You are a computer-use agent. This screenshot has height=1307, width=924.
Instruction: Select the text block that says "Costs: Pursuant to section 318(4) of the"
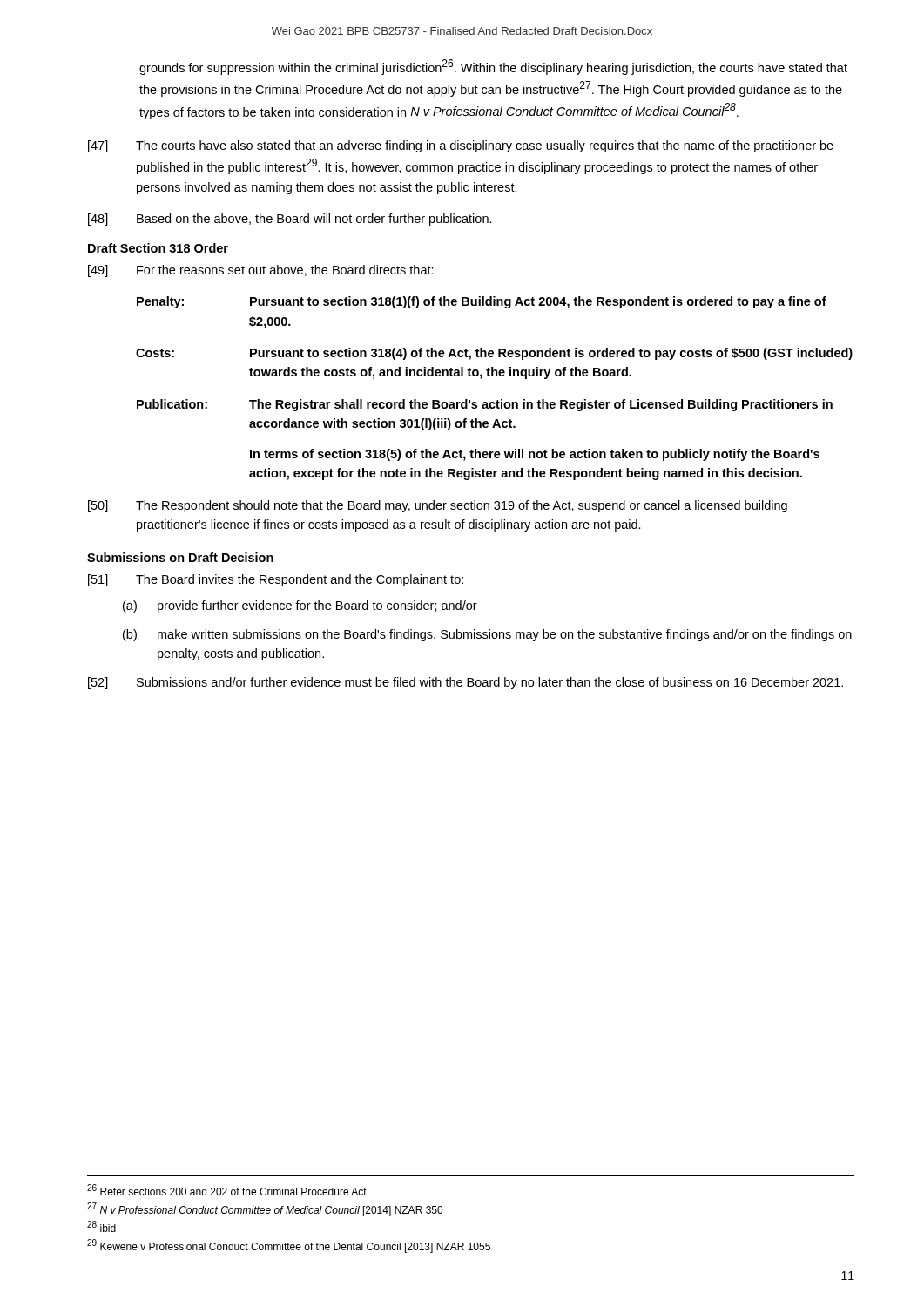495,363
